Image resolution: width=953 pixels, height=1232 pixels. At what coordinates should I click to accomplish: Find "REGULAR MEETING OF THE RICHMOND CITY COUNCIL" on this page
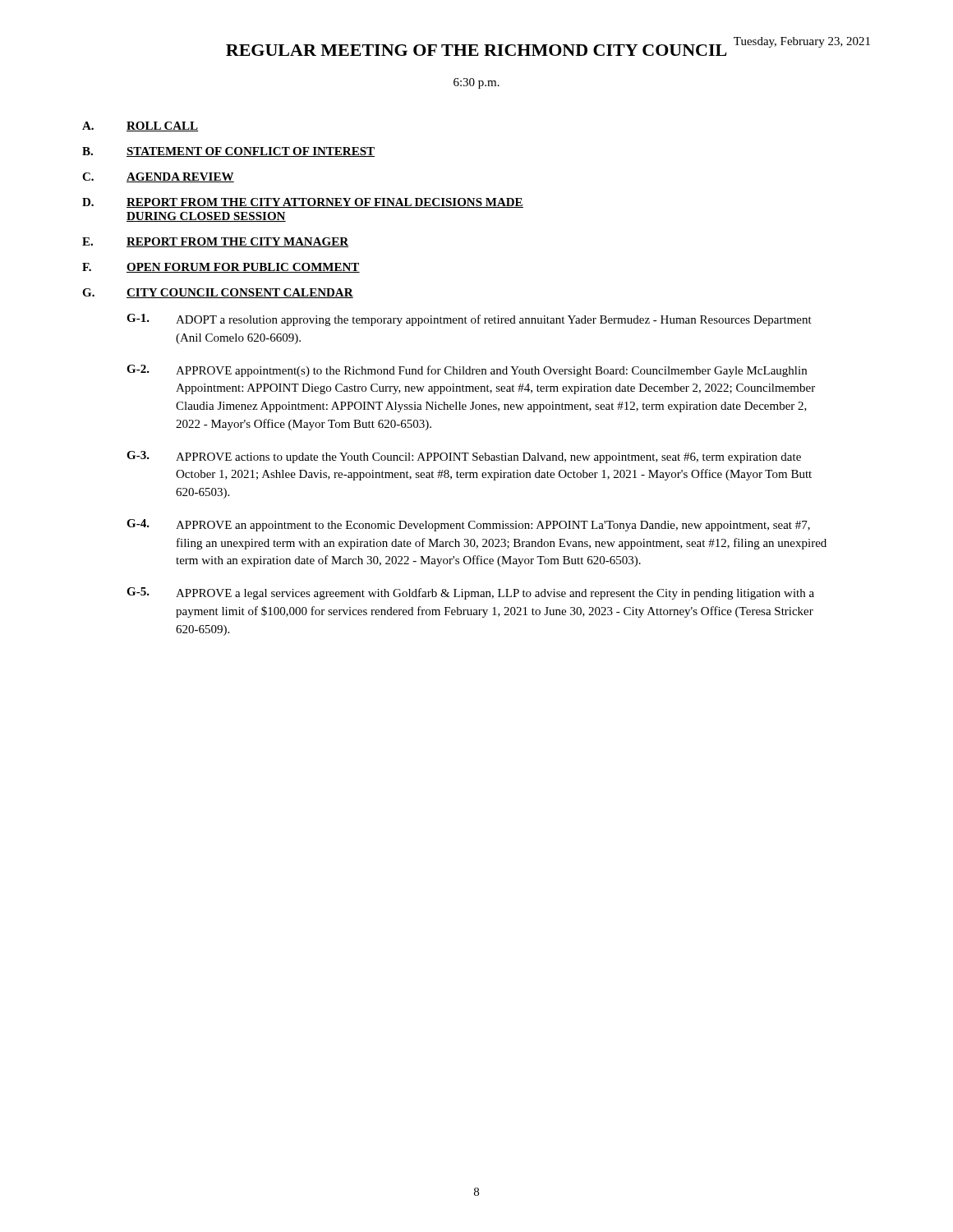476,50
